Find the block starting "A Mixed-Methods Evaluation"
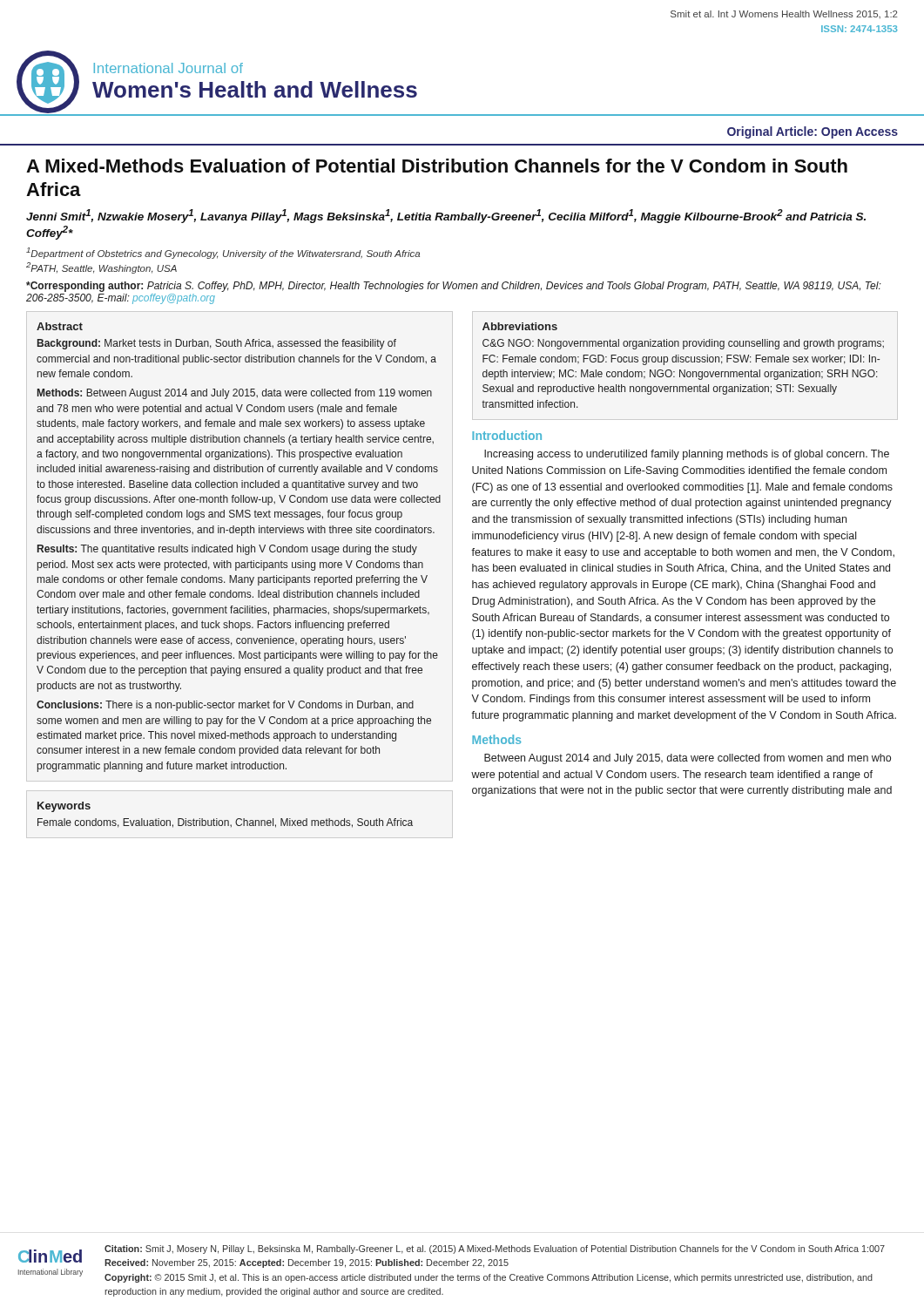The height and width of the screenshot is (1307, 924). pyautogui.click(x=437, y=177)
